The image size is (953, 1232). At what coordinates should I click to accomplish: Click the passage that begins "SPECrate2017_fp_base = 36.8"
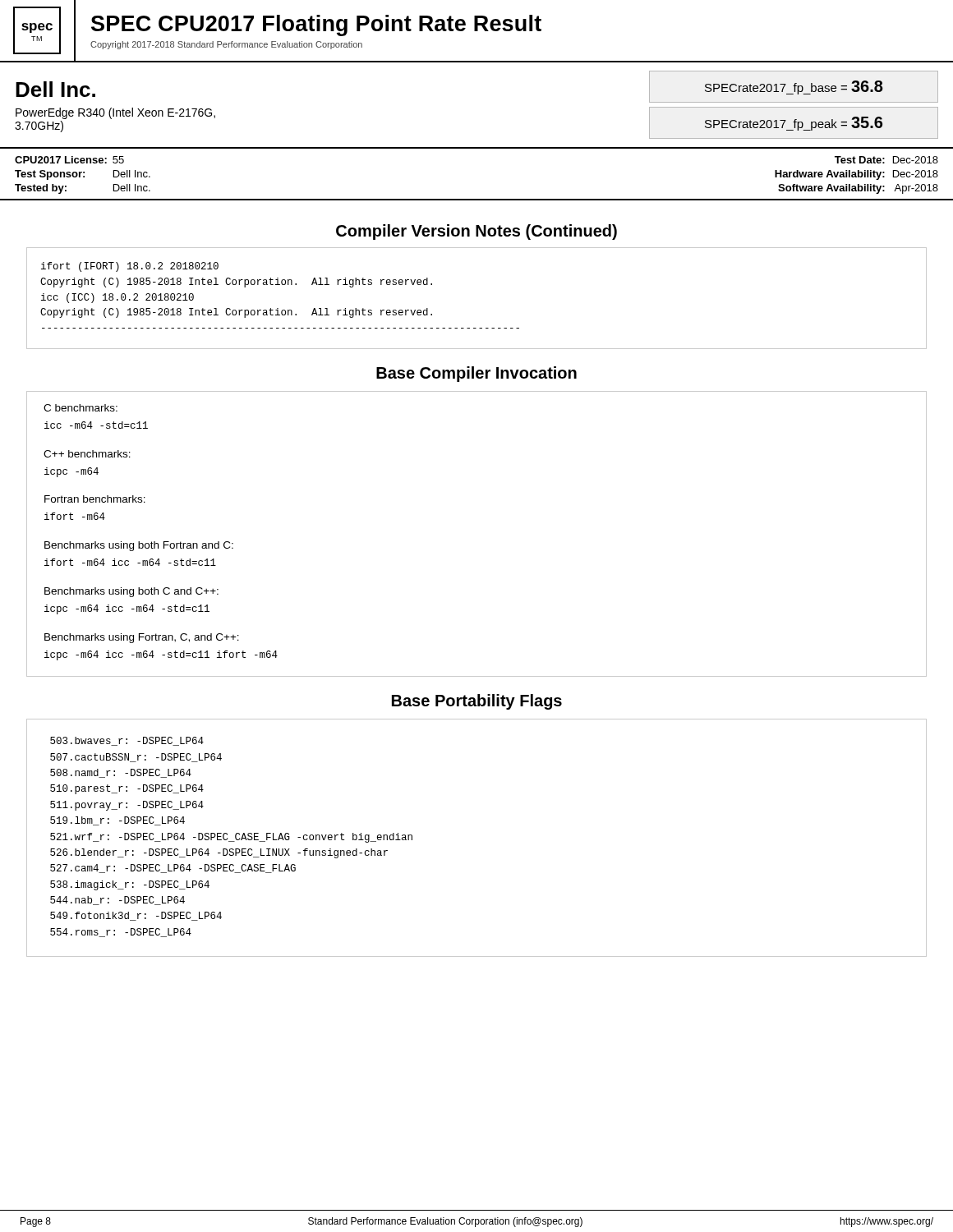click(794, 105)
